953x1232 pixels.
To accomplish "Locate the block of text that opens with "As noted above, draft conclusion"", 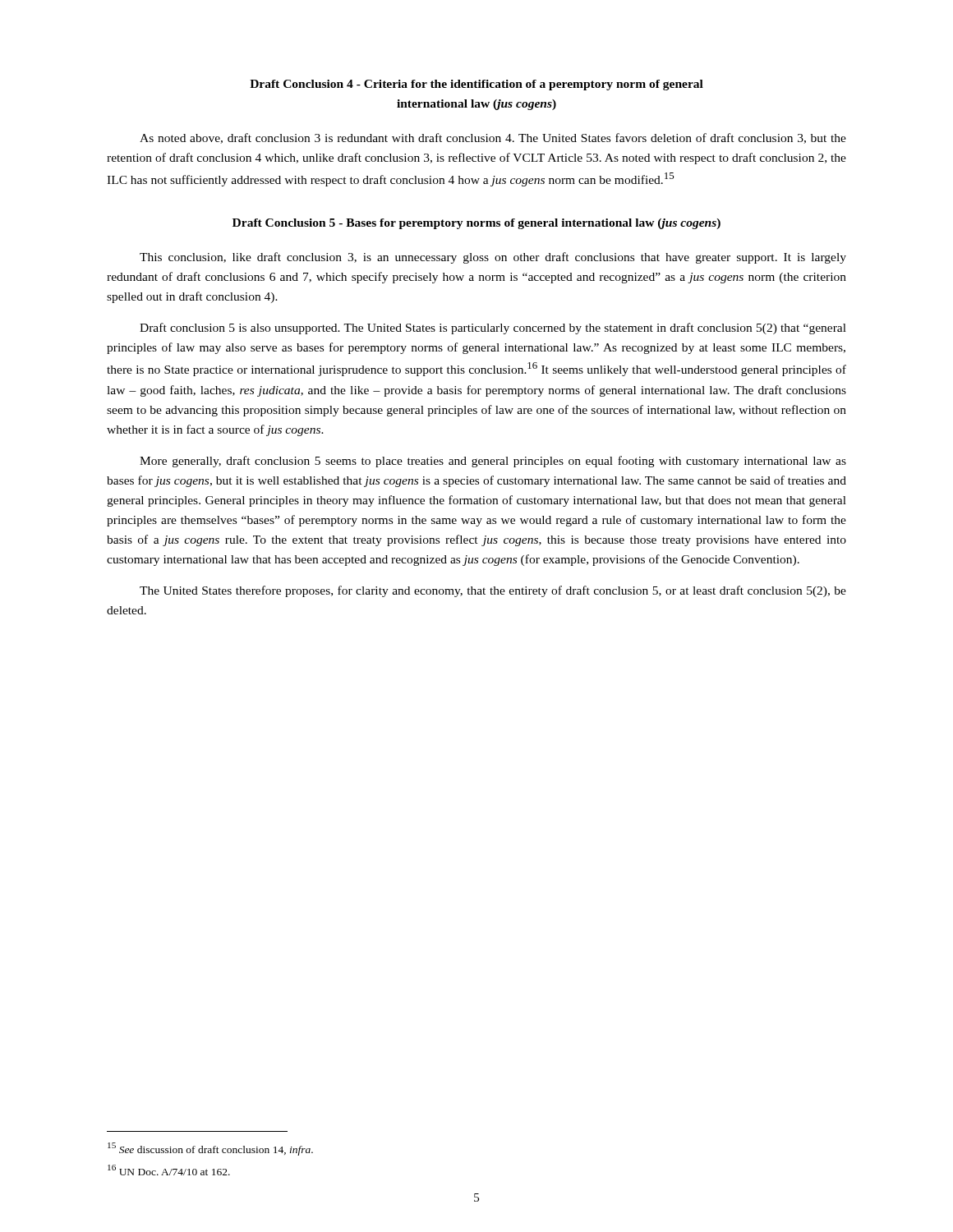I will click(476, 159).
